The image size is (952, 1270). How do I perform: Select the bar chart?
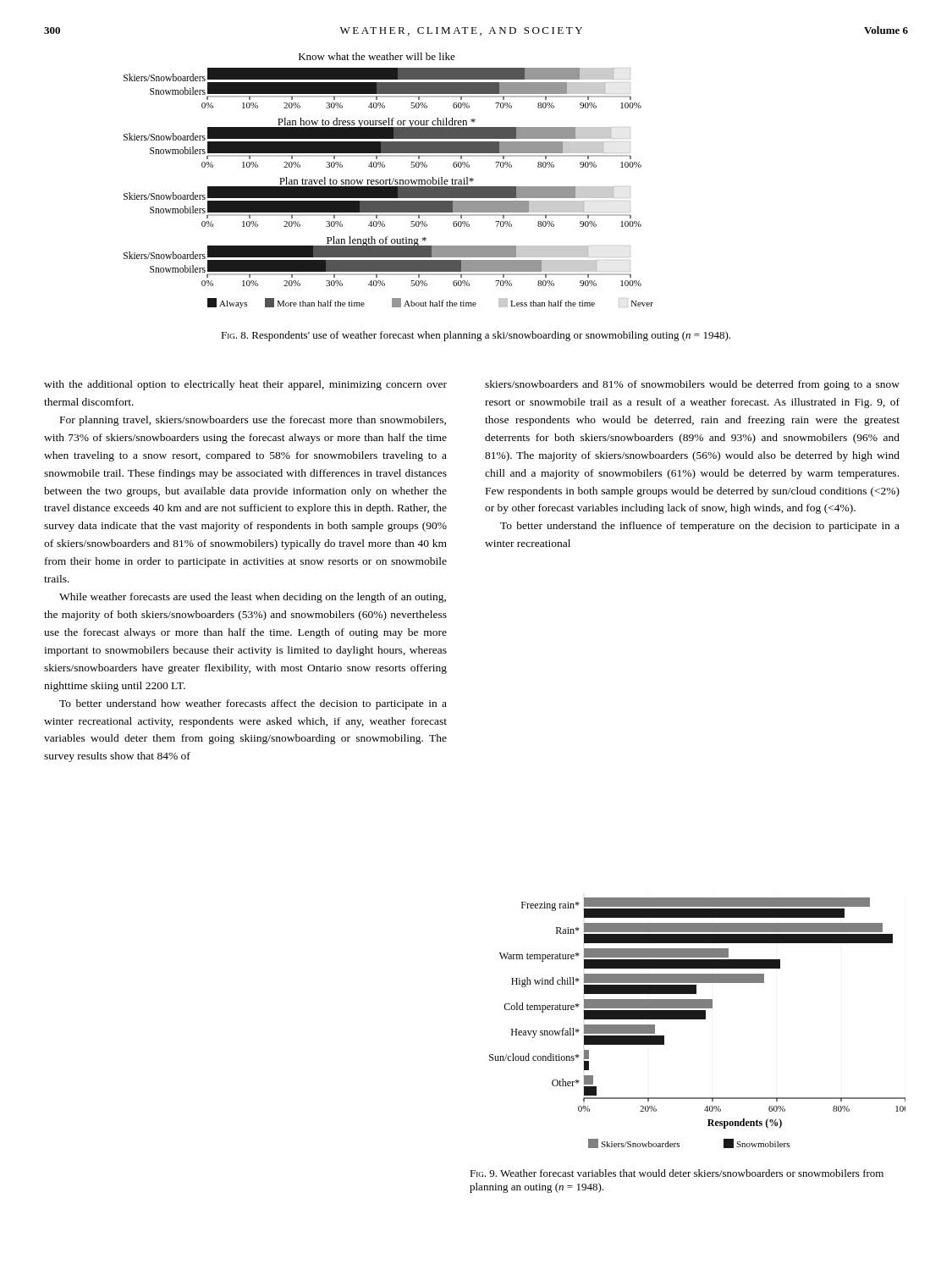pyautogui.click(x=688, y=1026)
